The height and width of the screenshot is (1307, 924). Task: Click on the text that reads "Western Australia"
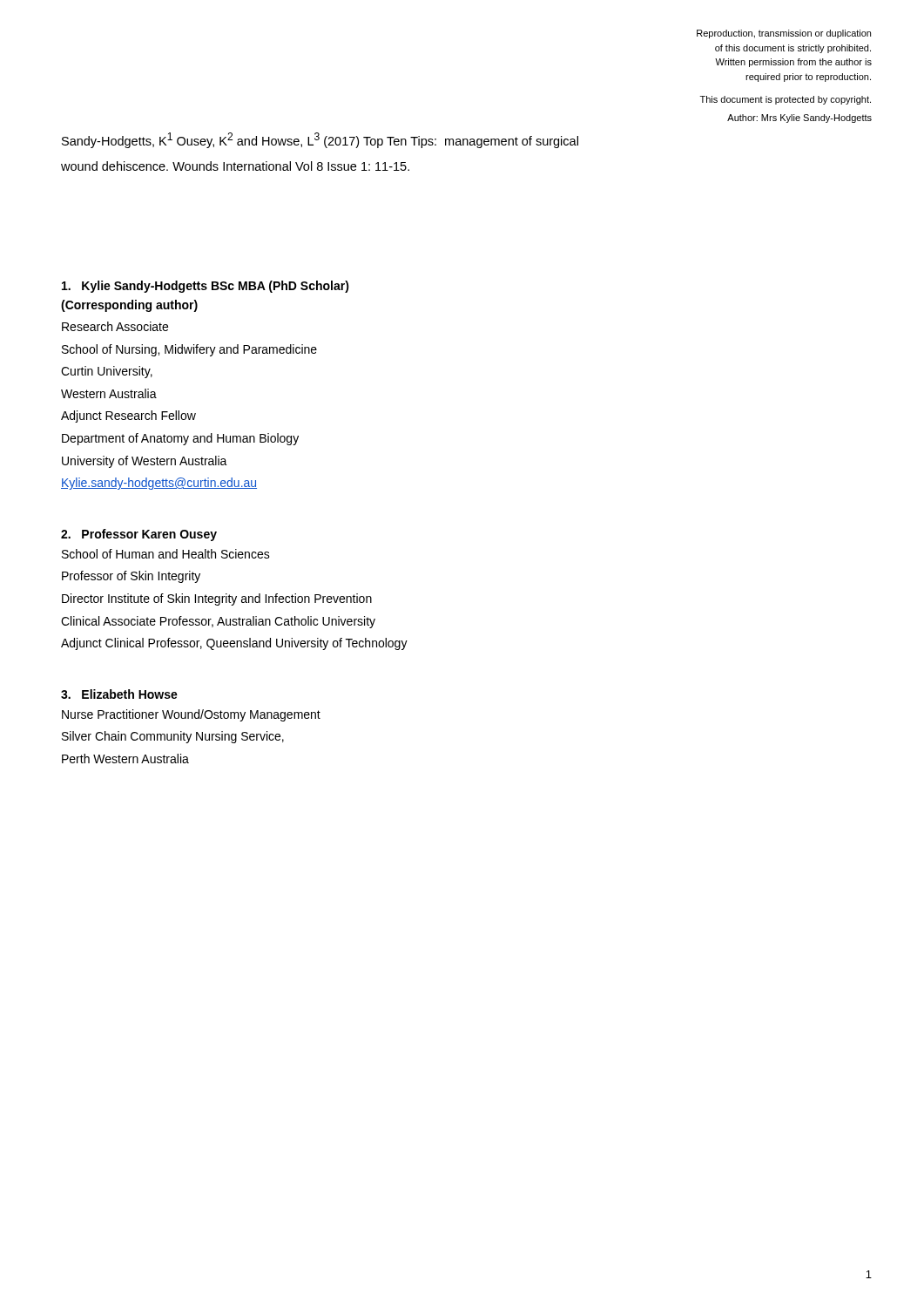click(109, 394)
